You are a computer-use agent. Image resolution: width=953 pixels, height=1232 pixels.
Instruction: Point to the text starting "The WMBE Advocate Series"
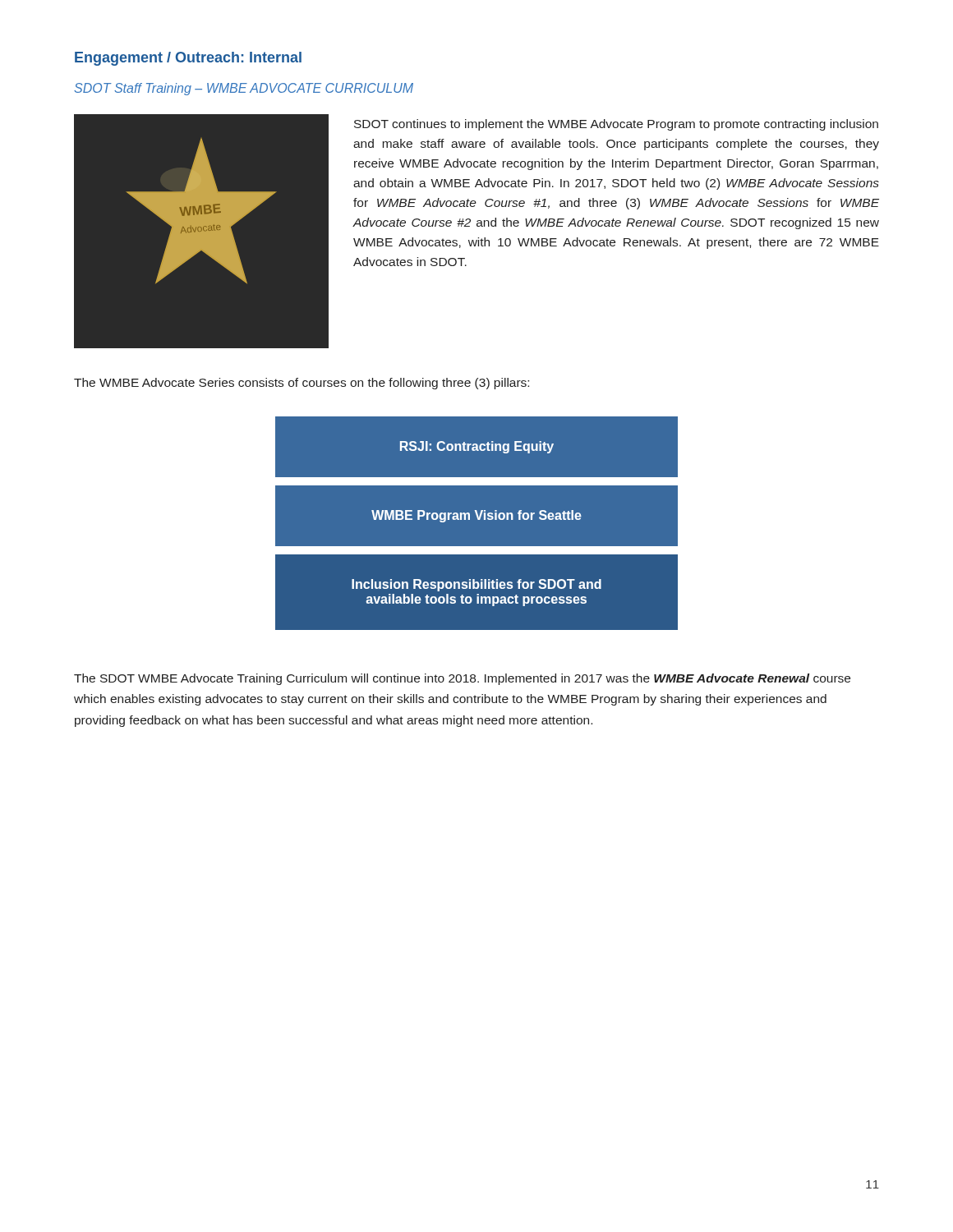[x=302, y=382]
